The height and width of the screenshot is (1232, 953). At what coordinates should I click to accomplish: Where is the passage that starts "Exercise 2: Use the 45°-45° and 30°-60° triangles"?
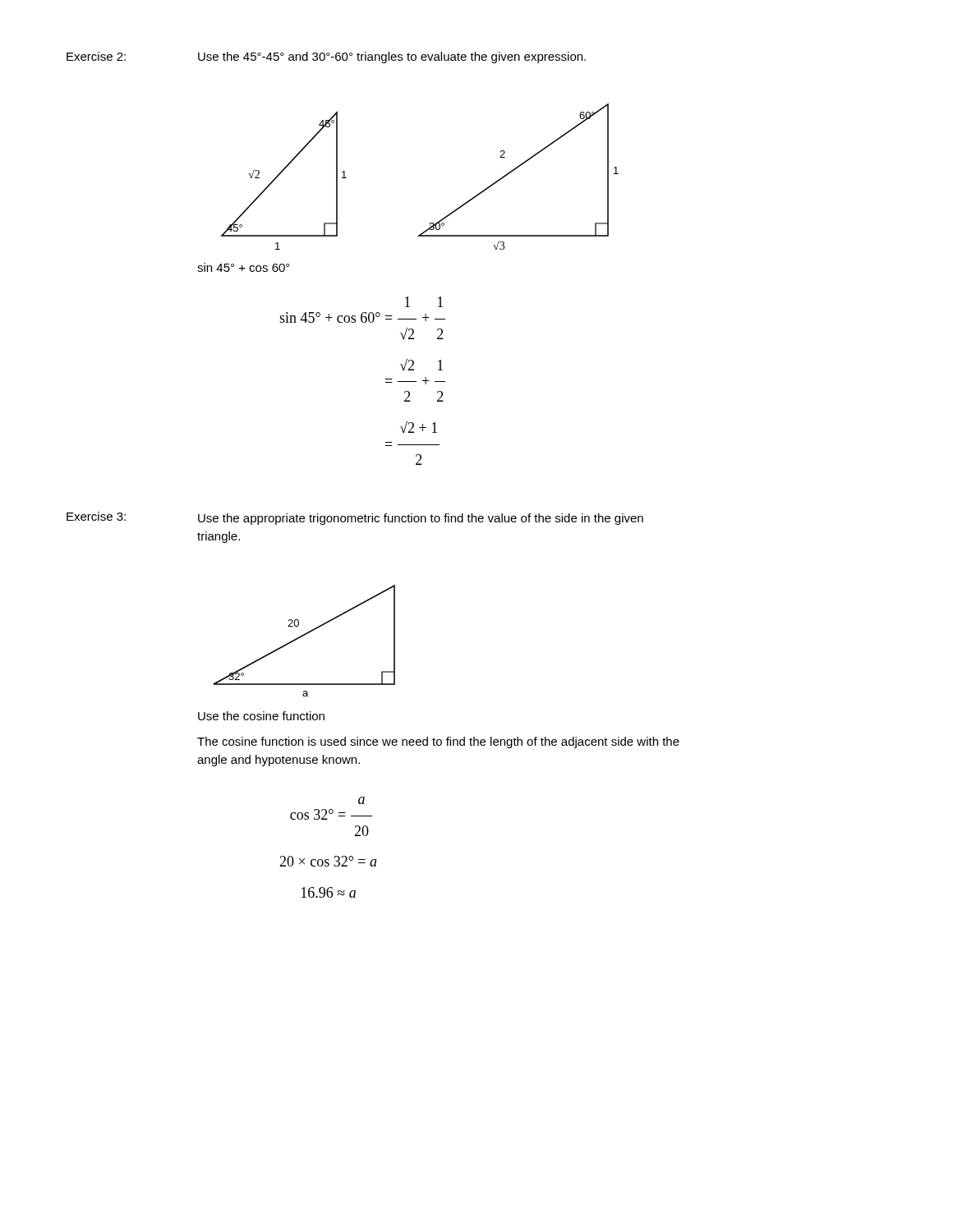pyautogui.click(x=326, y=56)
